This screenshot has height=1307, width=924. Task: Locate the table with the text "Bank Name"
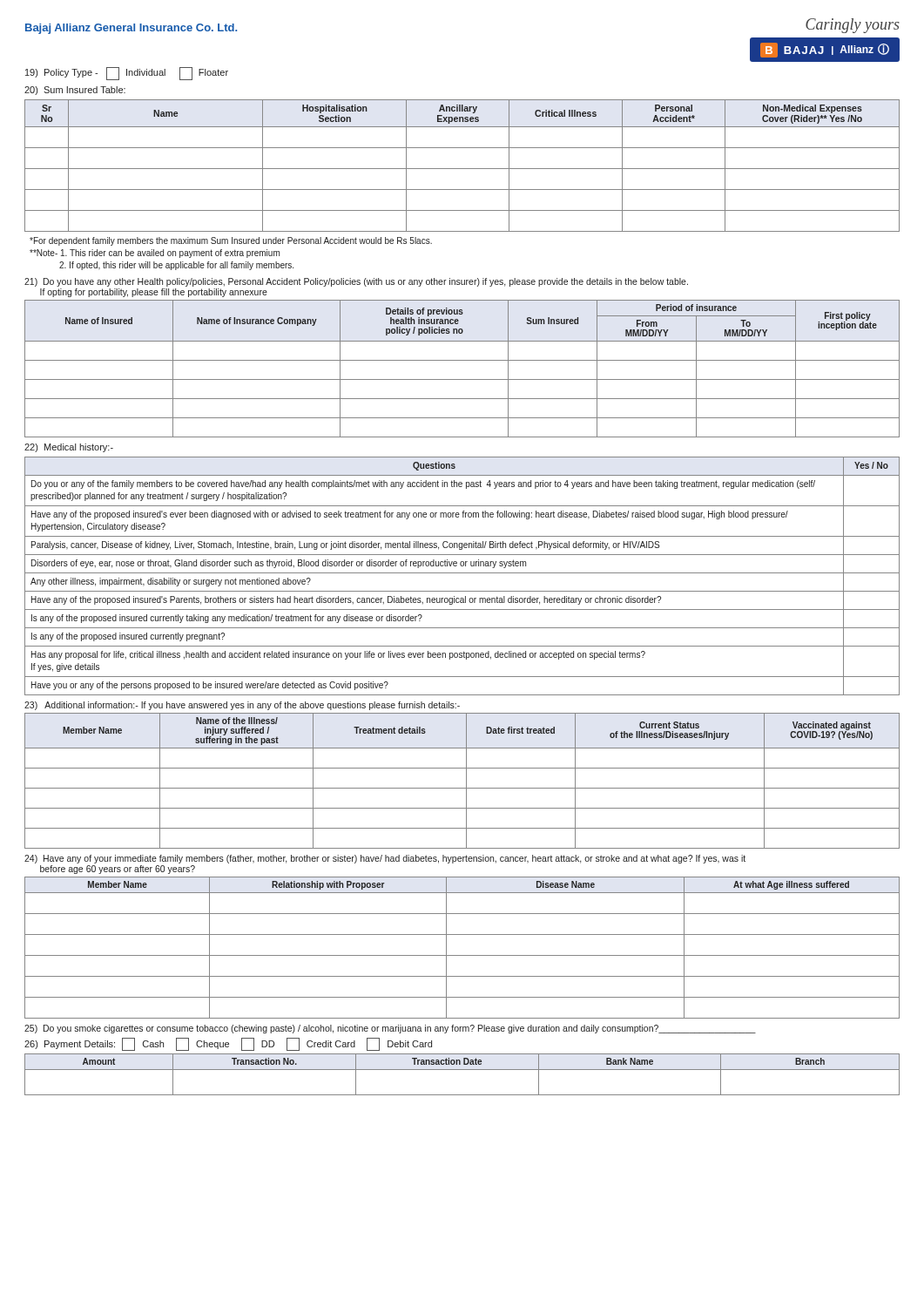[x=462, y=1074]
